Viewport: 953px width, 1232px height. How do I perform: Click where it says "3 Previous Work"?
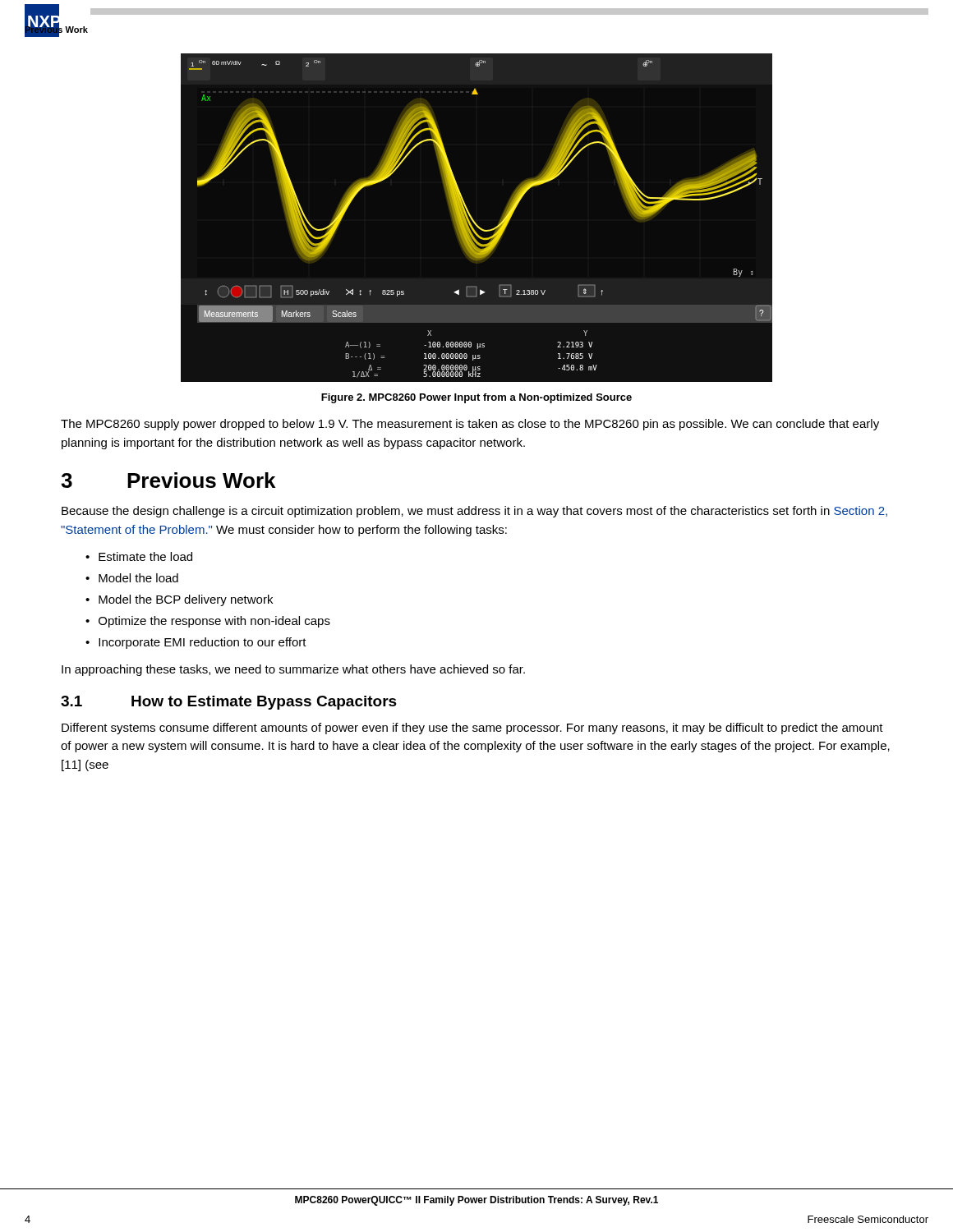coord(168,481)
